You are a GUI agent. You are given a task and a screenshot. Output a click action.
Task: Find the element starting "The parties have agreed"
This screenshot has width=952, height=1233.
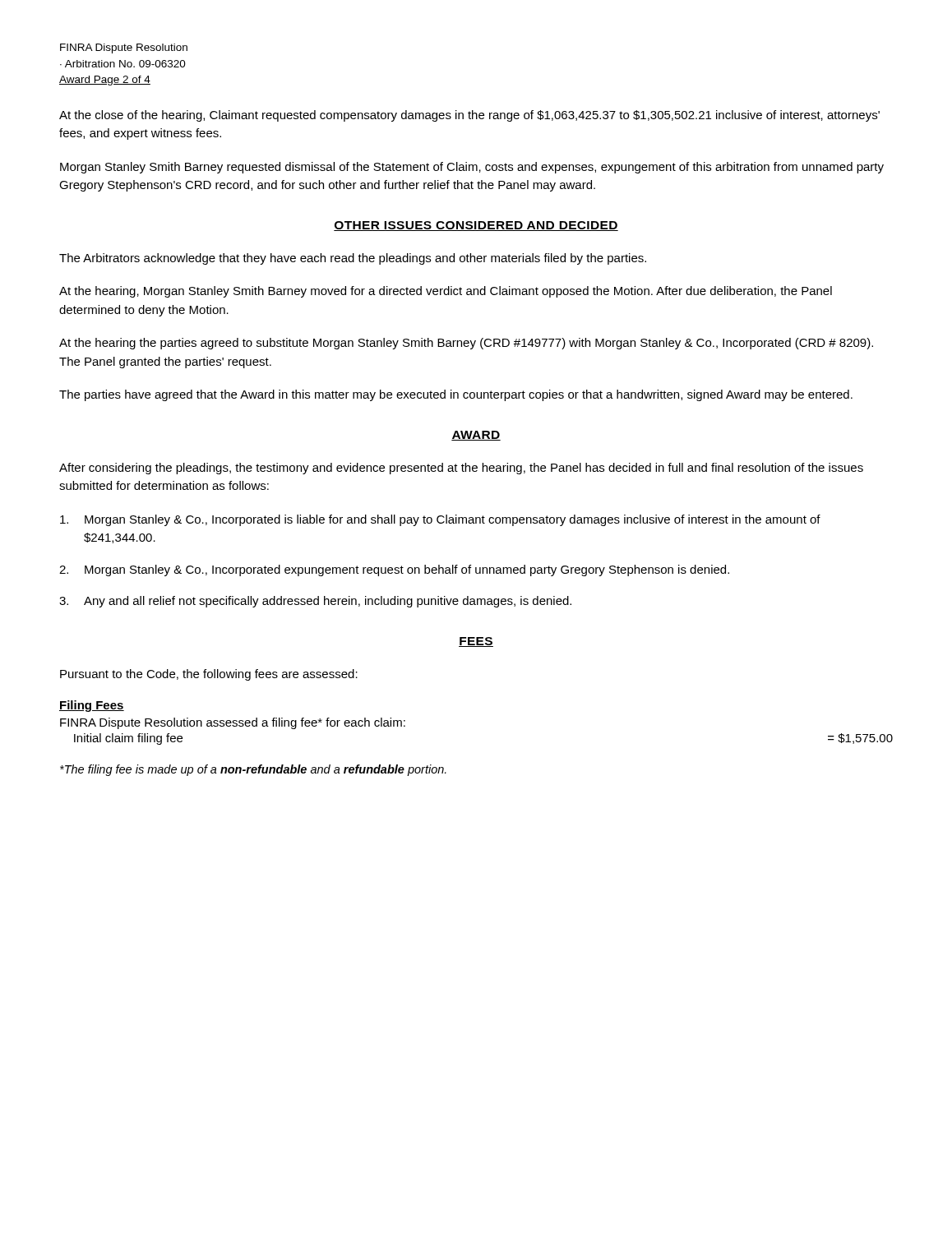456,394
